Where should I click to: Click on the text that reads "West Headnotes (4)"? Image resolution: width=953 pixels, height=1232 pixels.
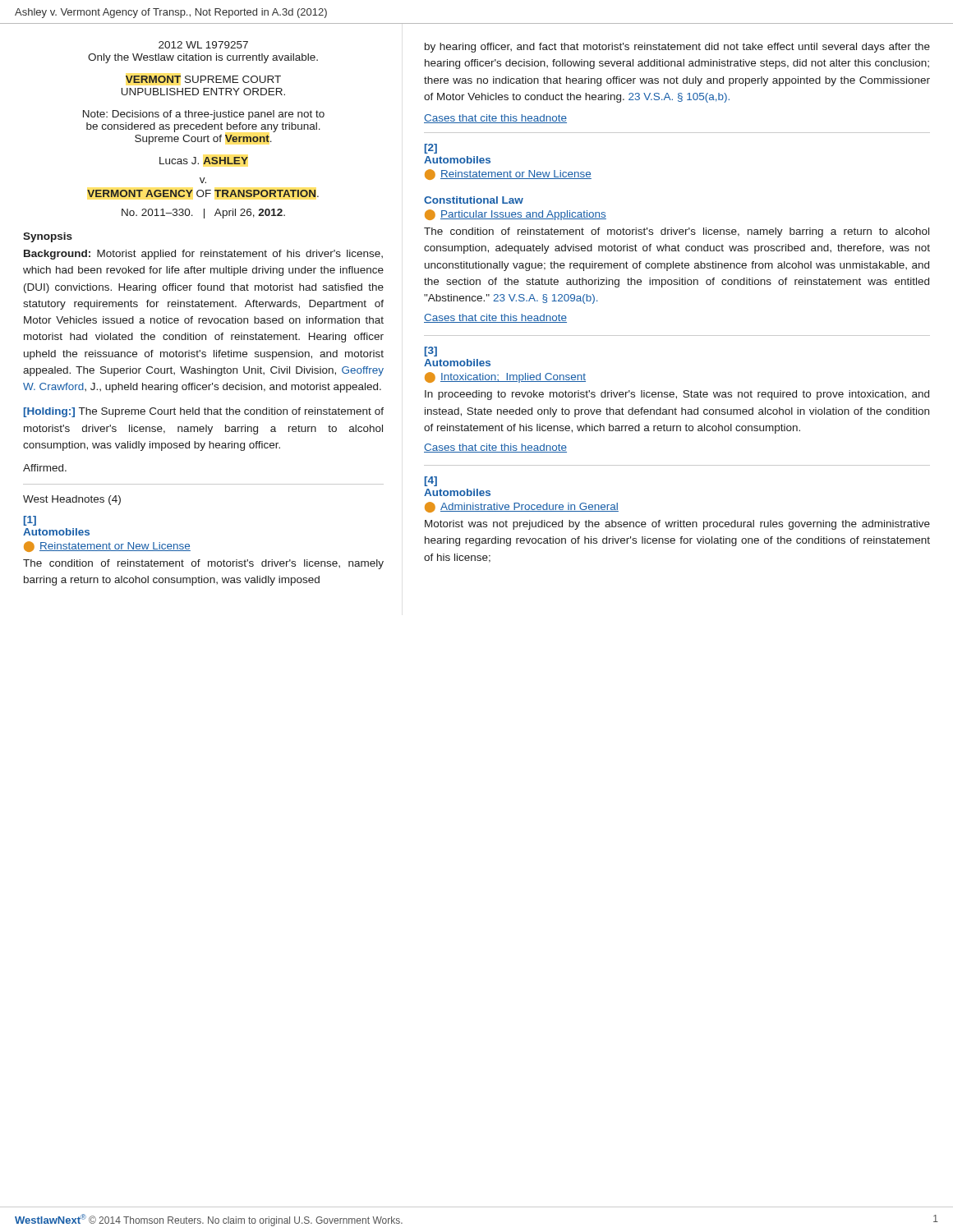click(x=72, y=499)
